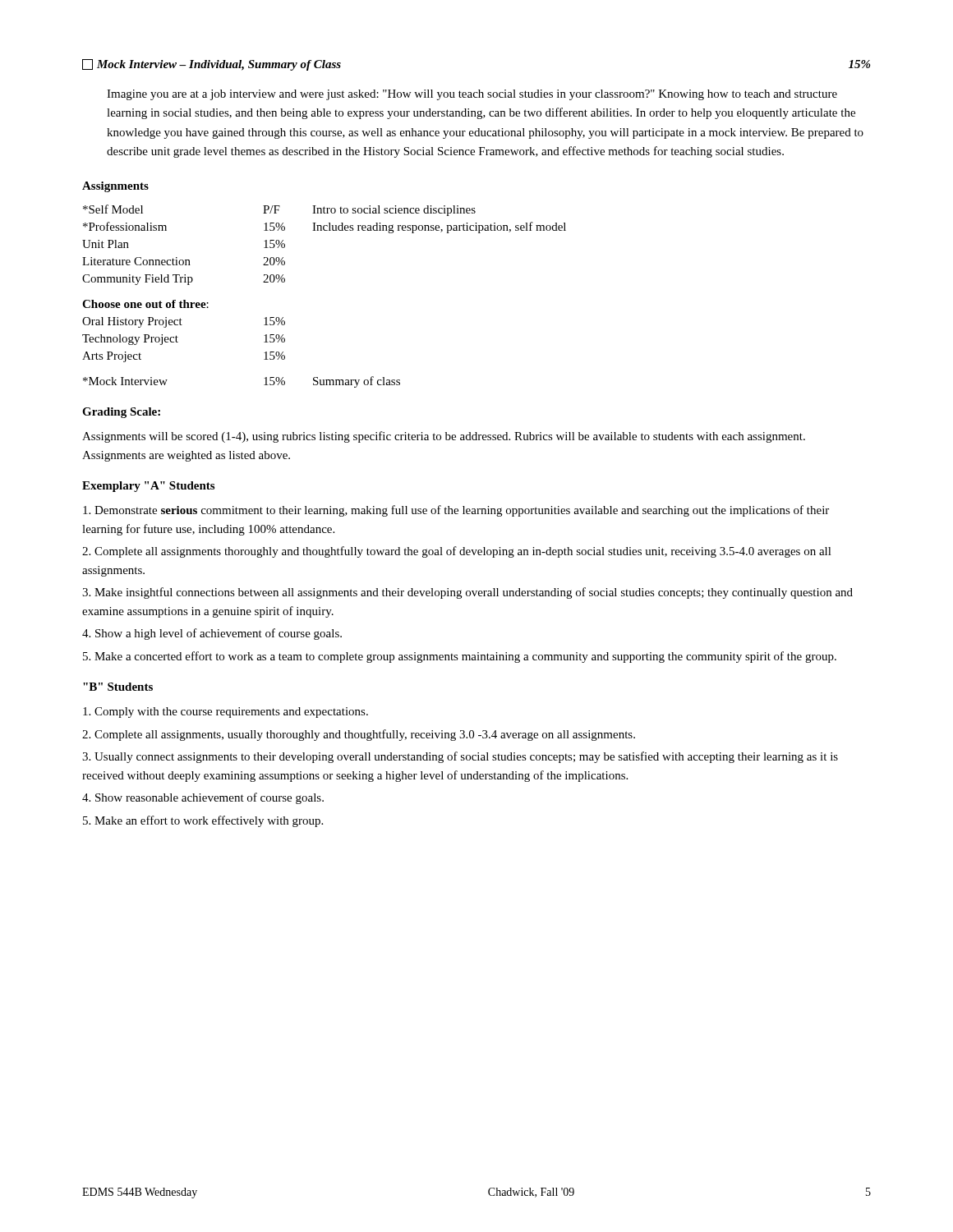Navigate to the text starting "Assignments will be scored (1-4), using"
This screenshot has height=1232, width=953.
444,445
